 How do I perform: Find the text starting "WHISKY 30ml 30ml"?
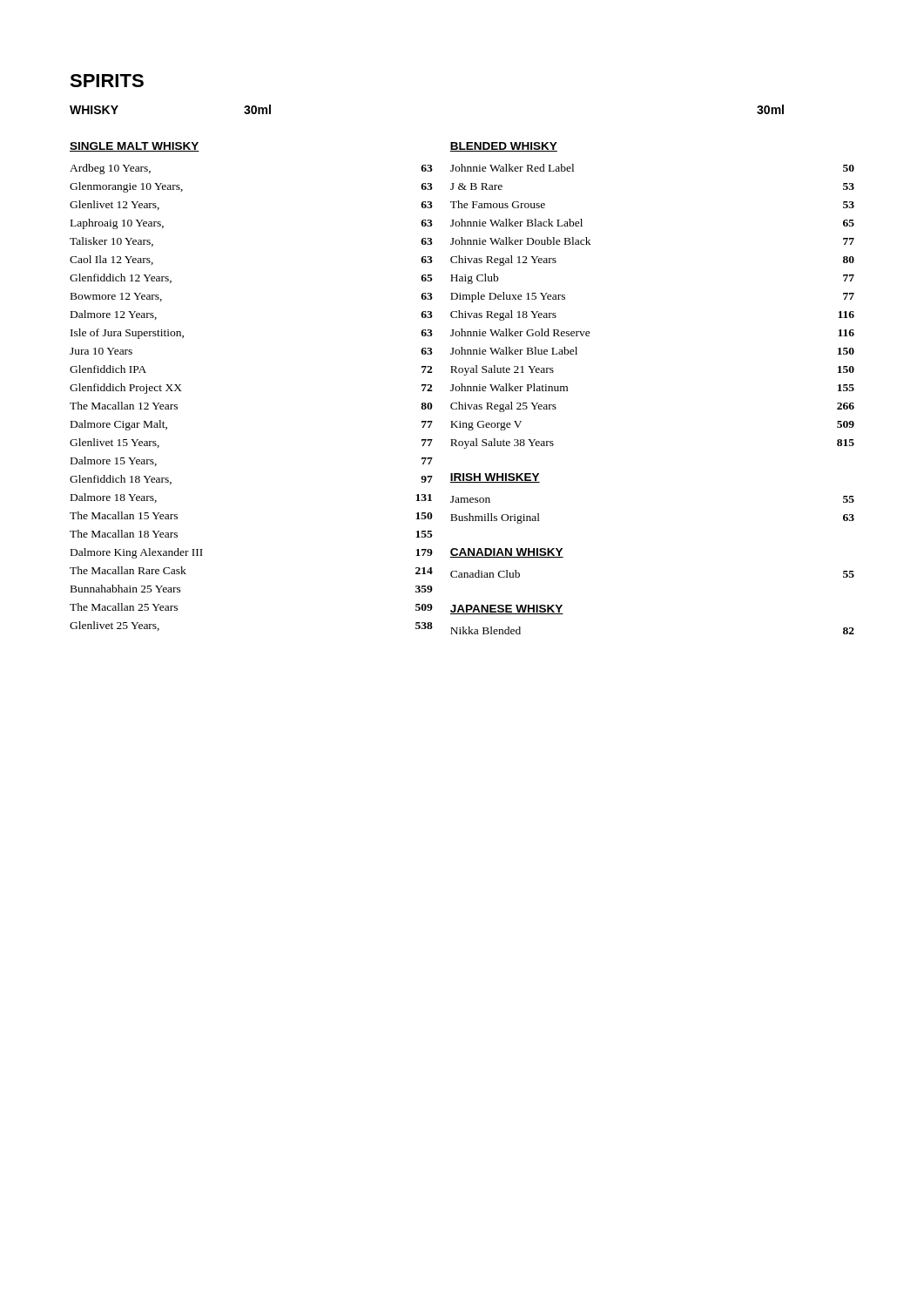point(95,109)
